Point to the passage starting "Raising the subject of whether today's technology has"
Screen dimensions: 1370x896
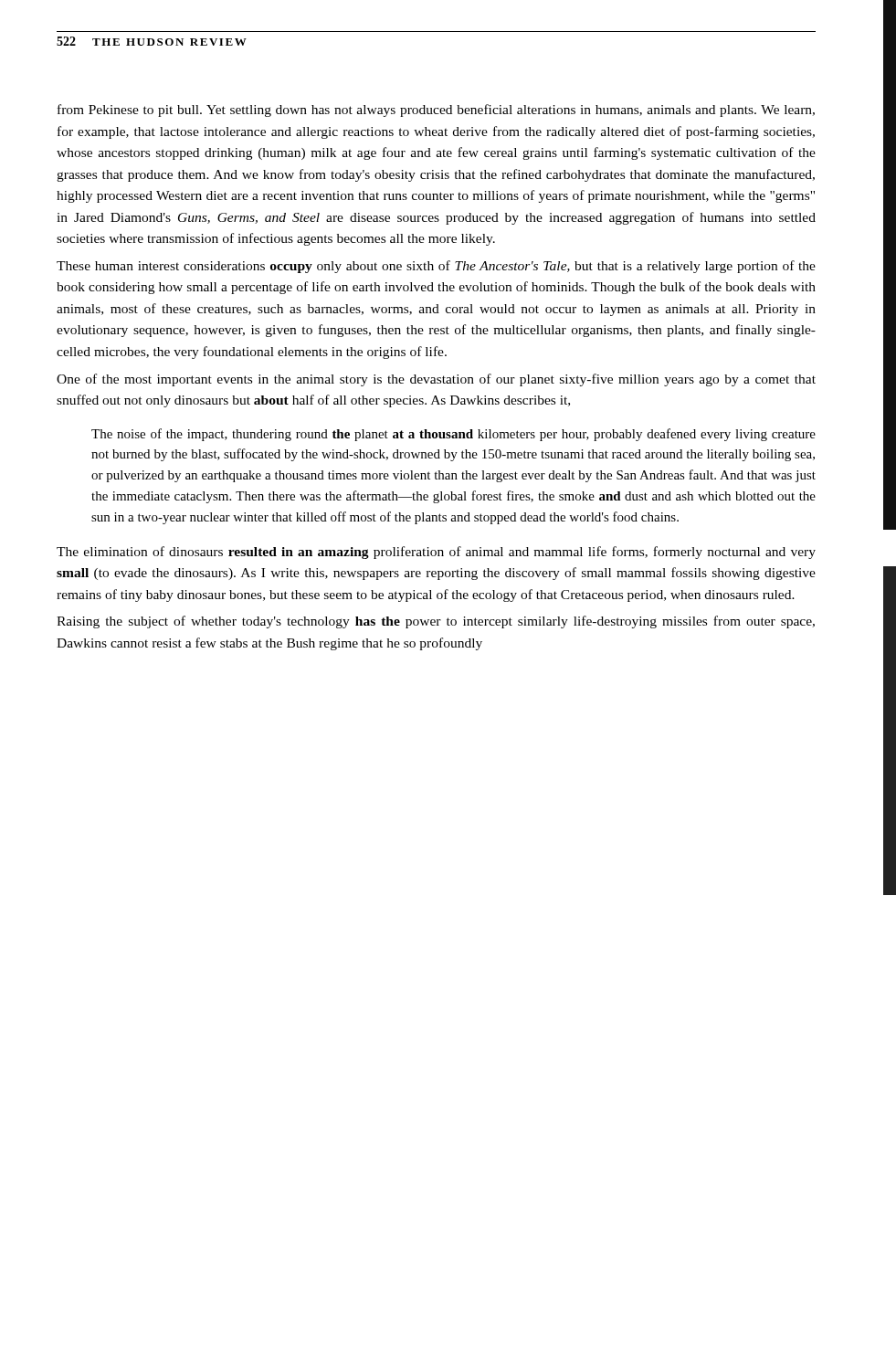(x=436, y=632)
